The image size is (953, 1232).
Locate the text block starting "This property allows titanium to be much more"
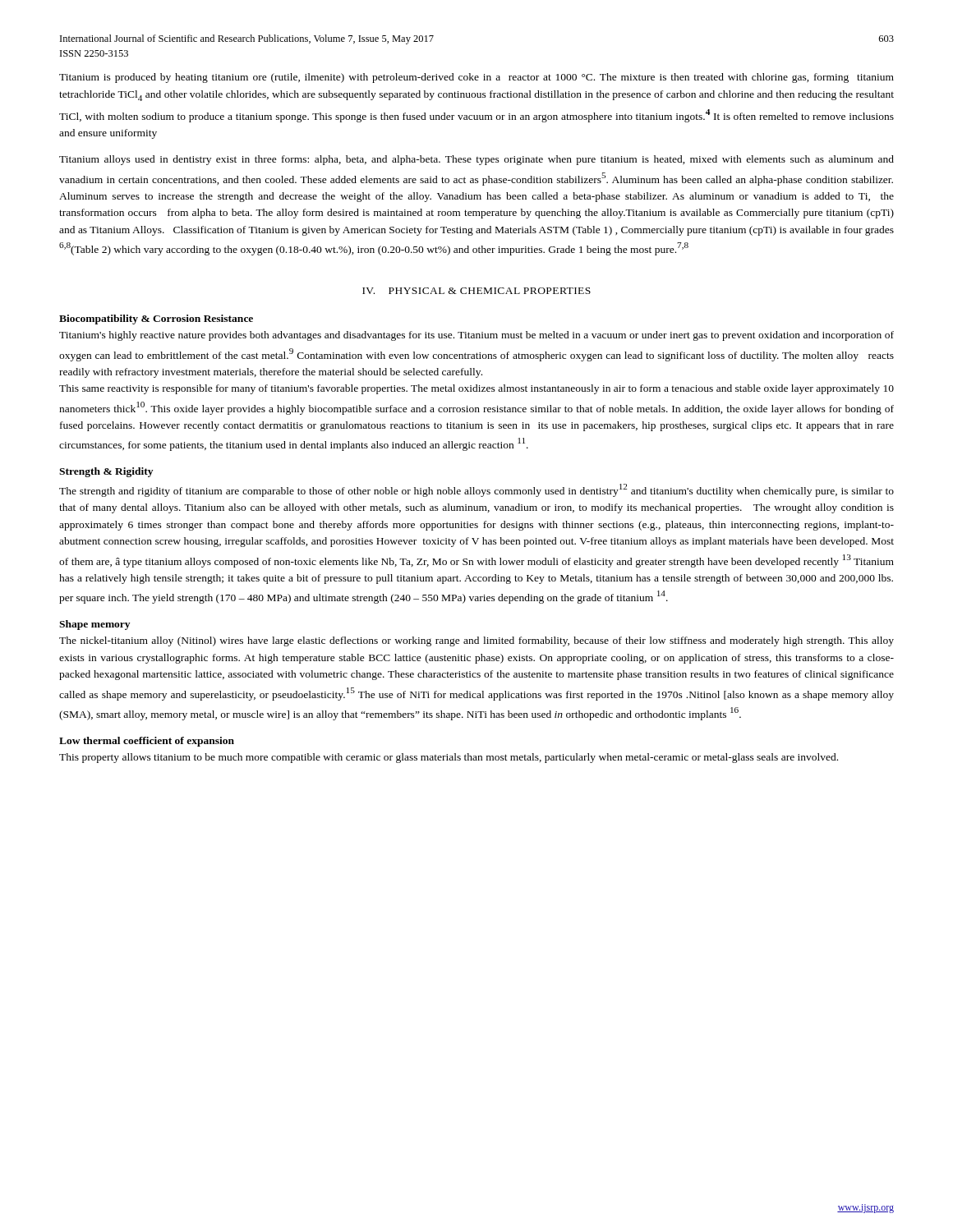click(x=449, y=757)
